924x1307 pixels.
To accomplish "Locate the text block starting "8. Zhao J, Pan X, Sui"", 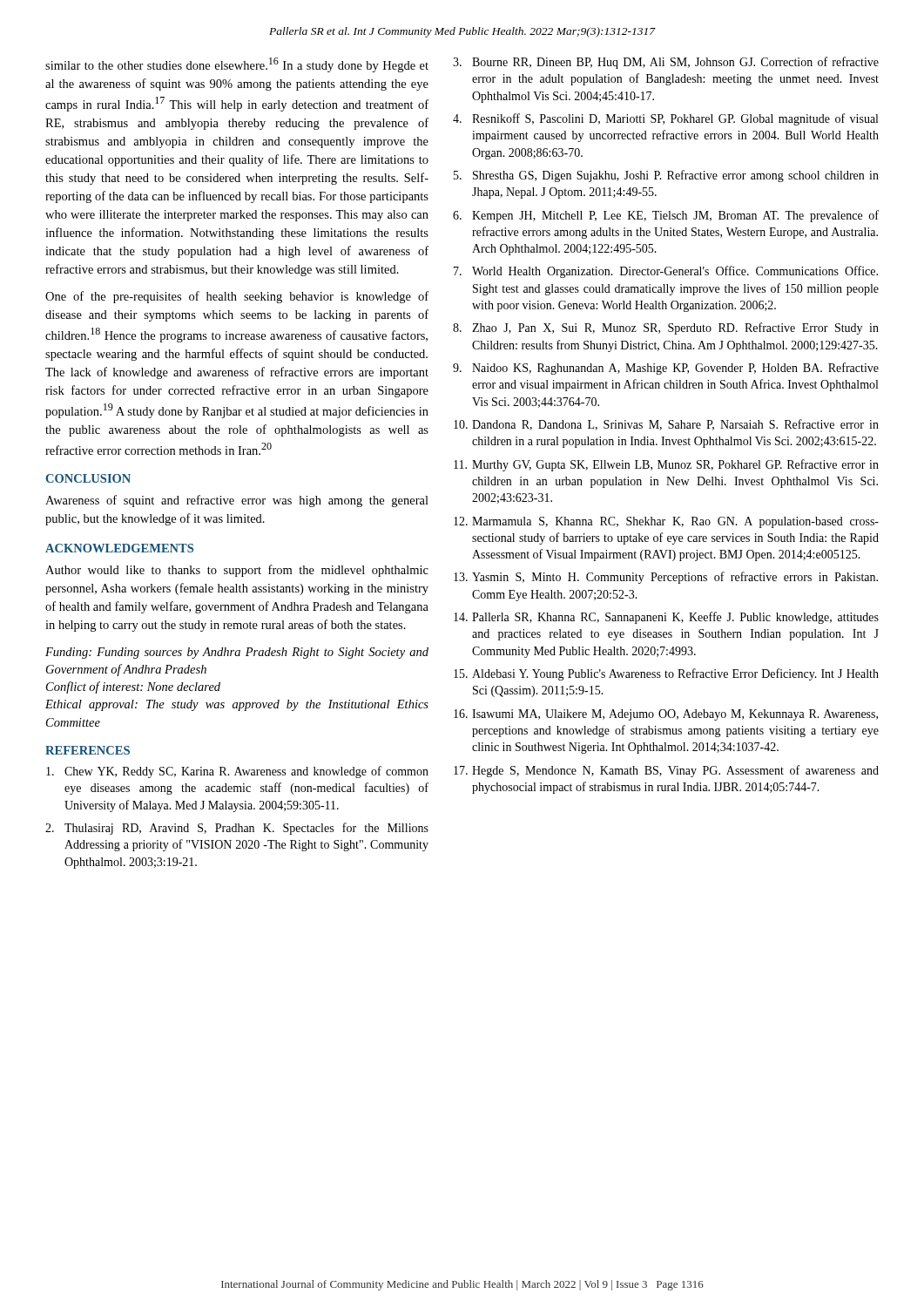I will tap(666, 337).
